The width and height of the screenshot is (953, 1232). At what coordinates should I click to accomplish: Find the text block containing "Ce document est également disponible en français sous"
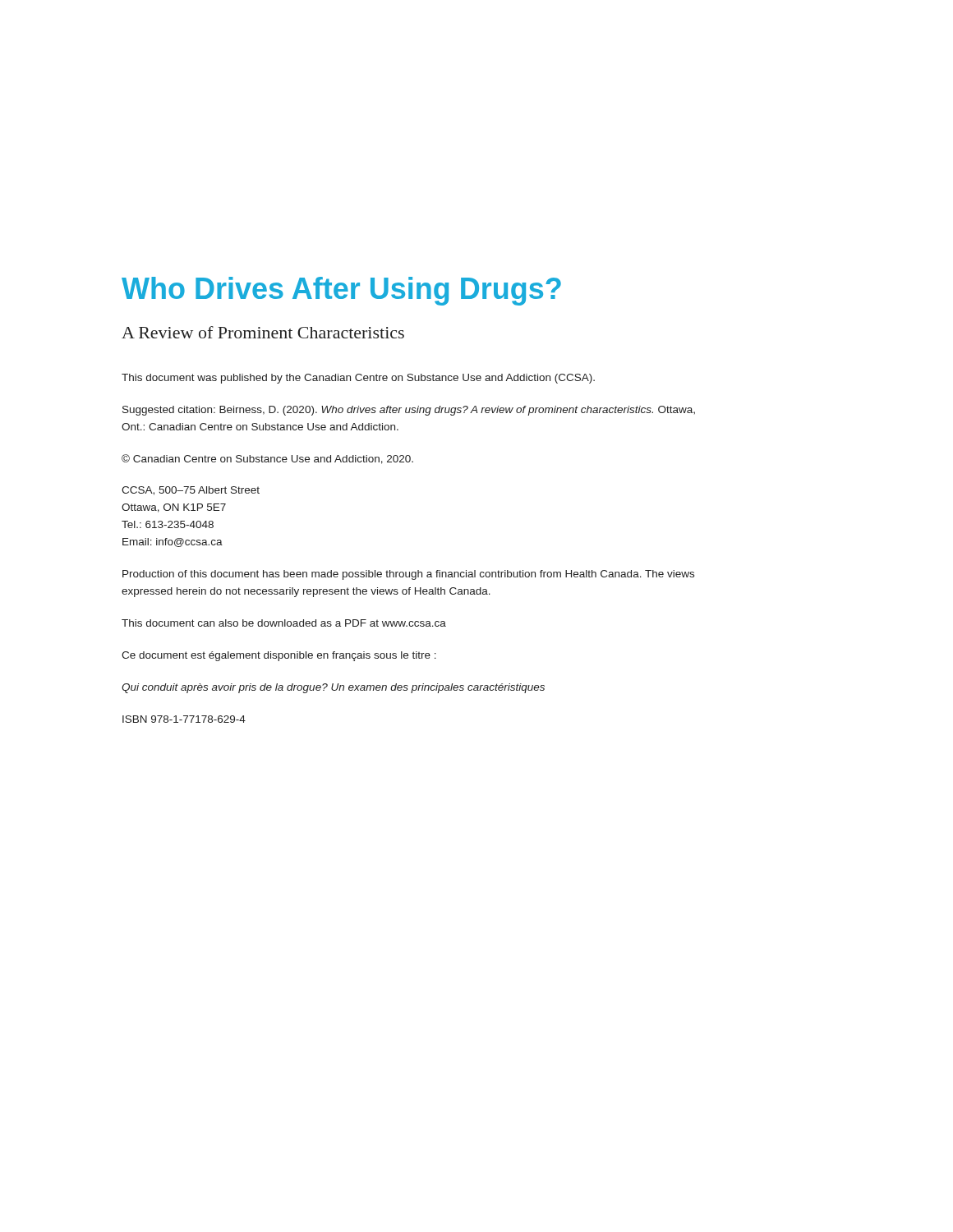pos(409,656)
